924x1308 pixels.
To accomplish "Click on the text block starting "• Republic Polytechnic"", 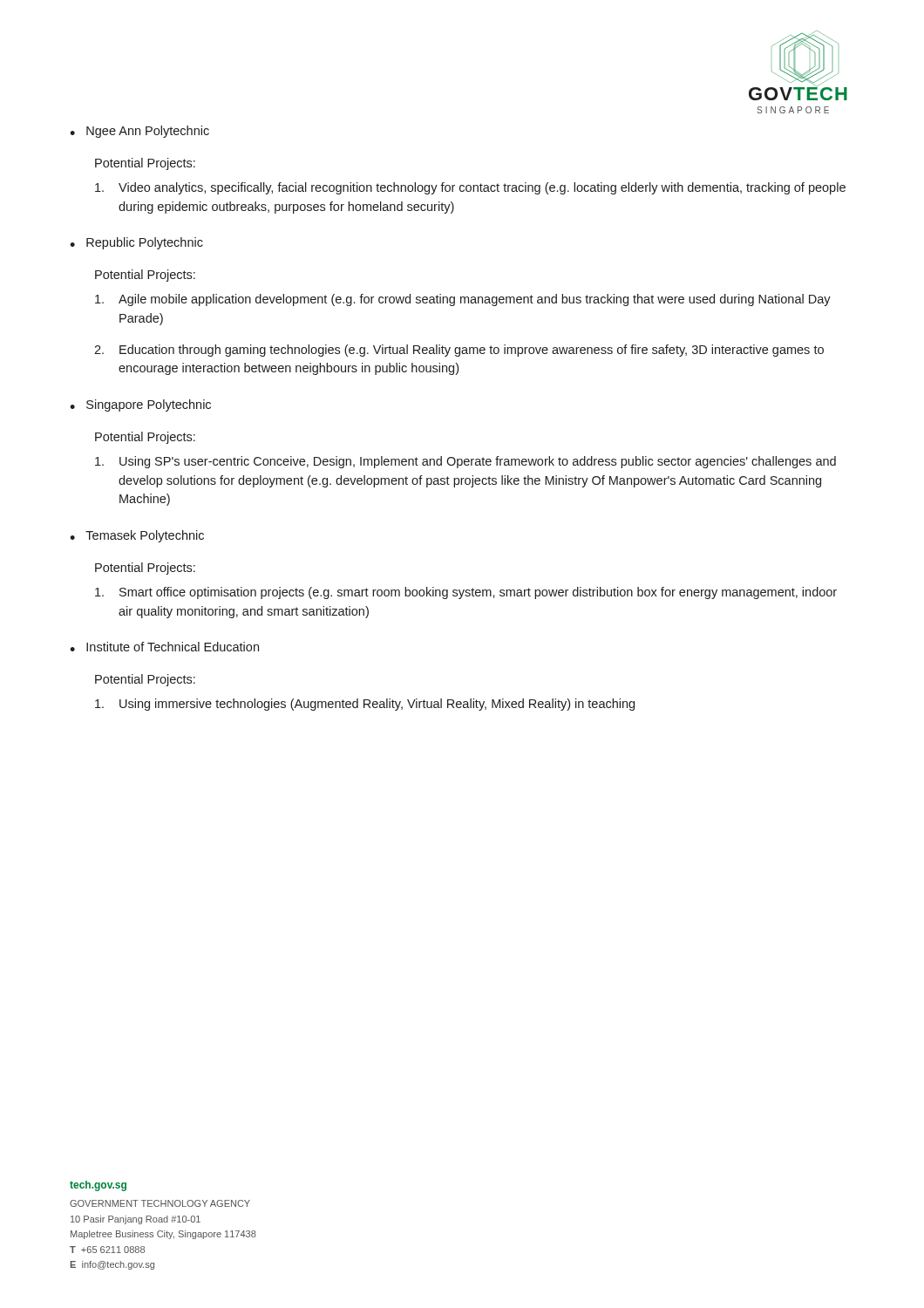I will tap(136, 246).
